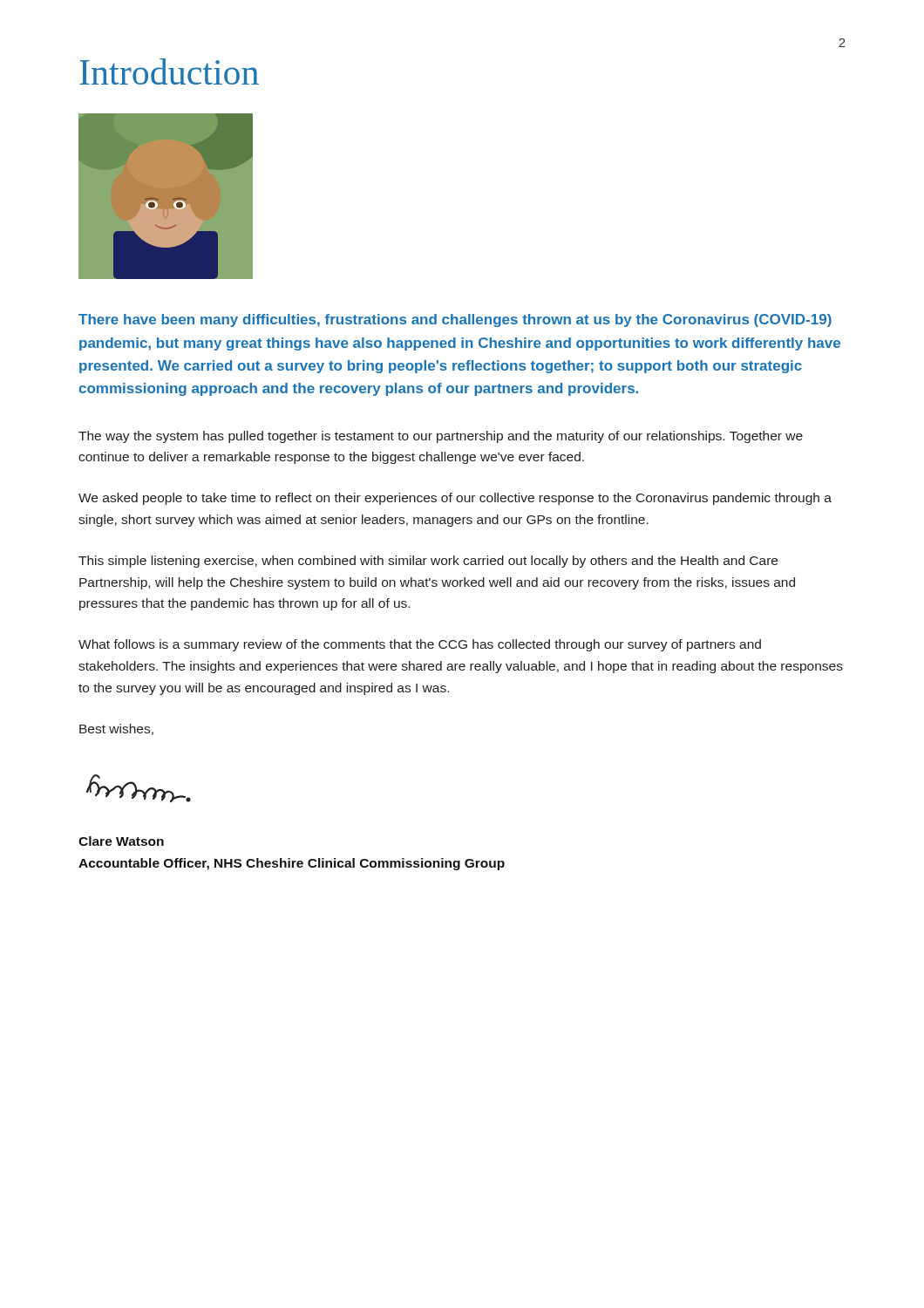The width and height of the screenshot is (924, 1308).
Task: Point to the passage starting "The way the system has pulled together is"
Action: point(462,447)
